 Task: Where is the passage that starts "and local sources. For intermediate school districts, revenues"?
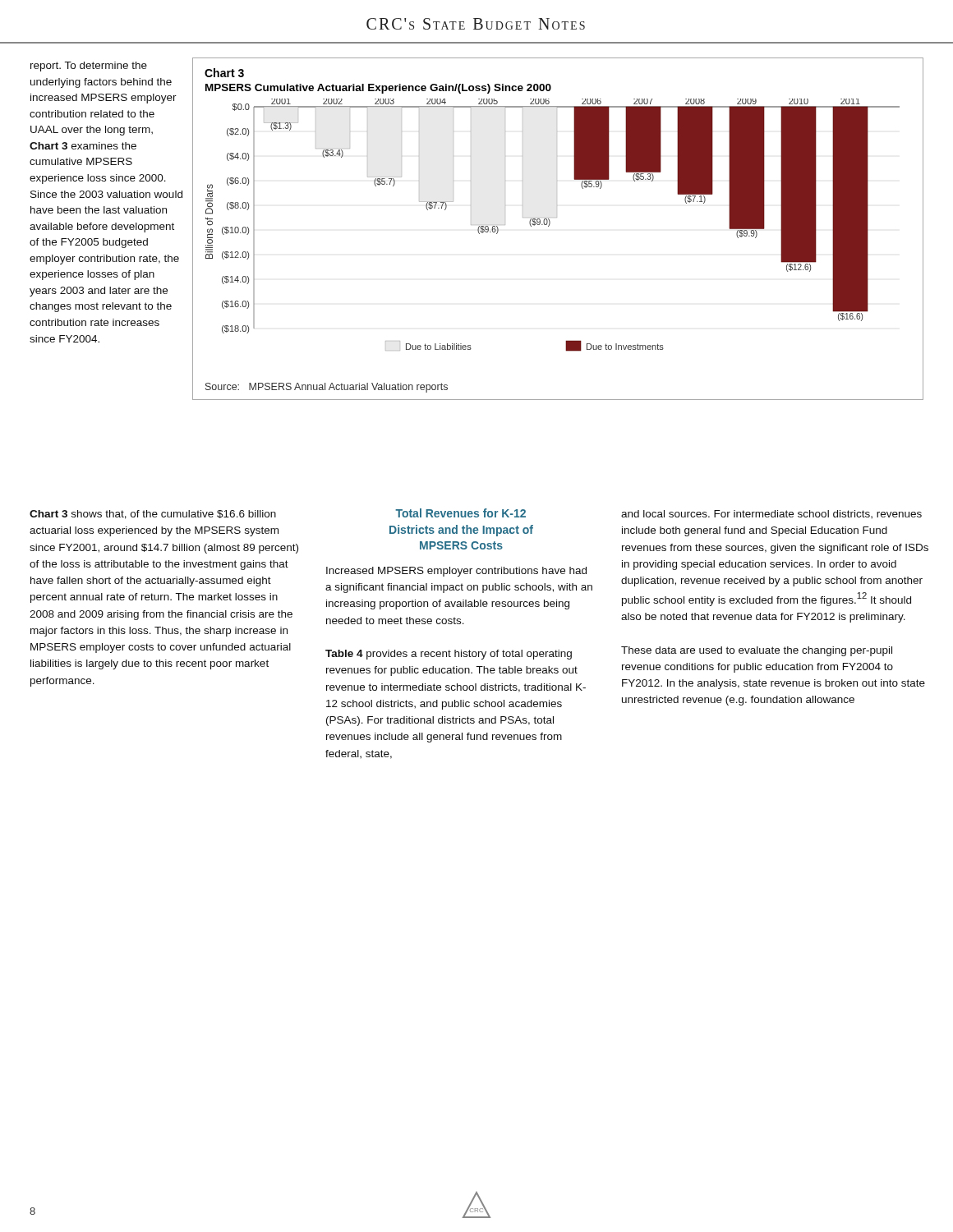(775, 607)
